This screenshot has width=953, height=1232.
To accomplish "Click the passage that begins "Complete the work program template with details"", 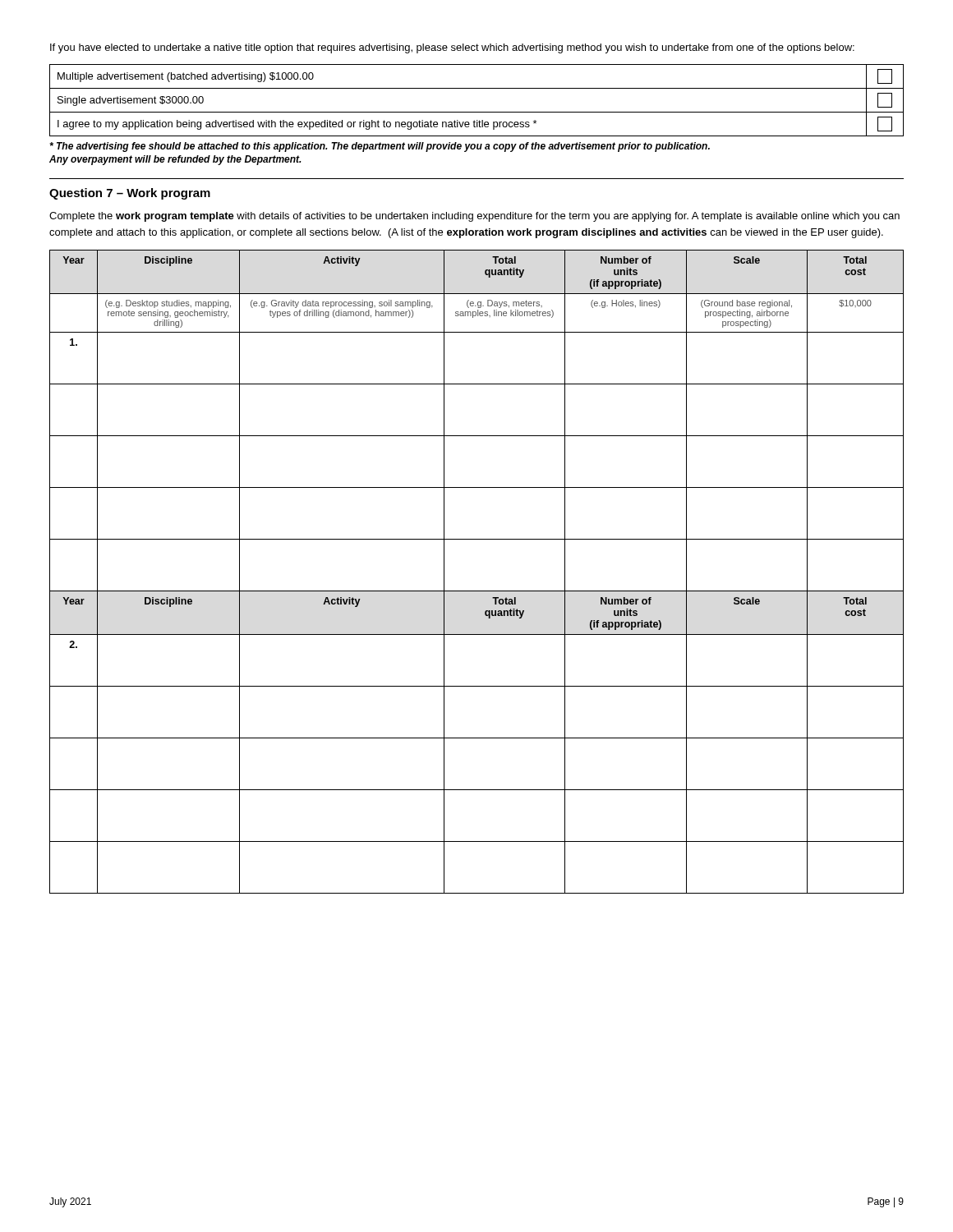I will [x=475, y=224].
